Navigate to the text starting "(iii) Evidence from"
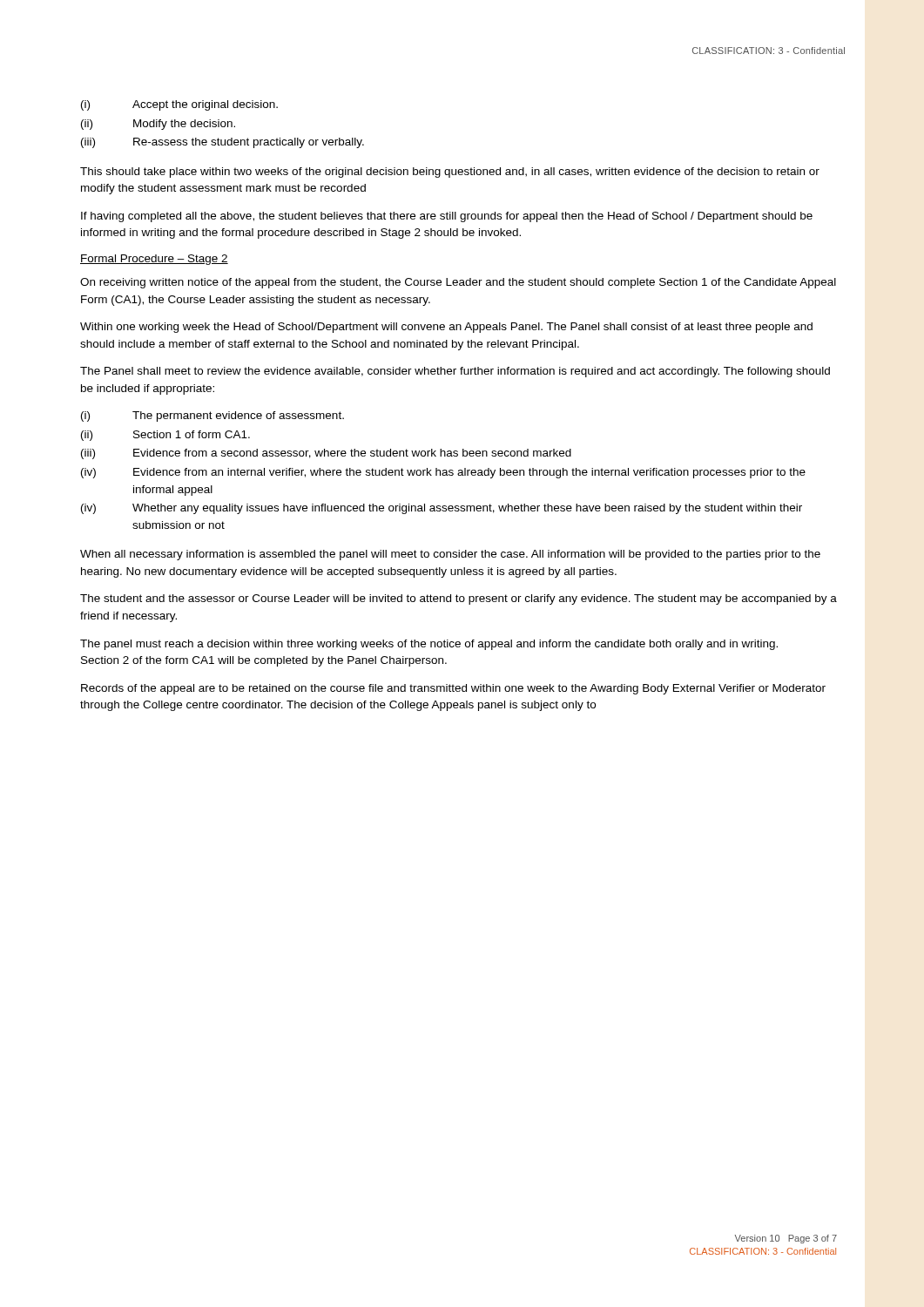This screenshot has width=924, height=1307. (458, 453)
